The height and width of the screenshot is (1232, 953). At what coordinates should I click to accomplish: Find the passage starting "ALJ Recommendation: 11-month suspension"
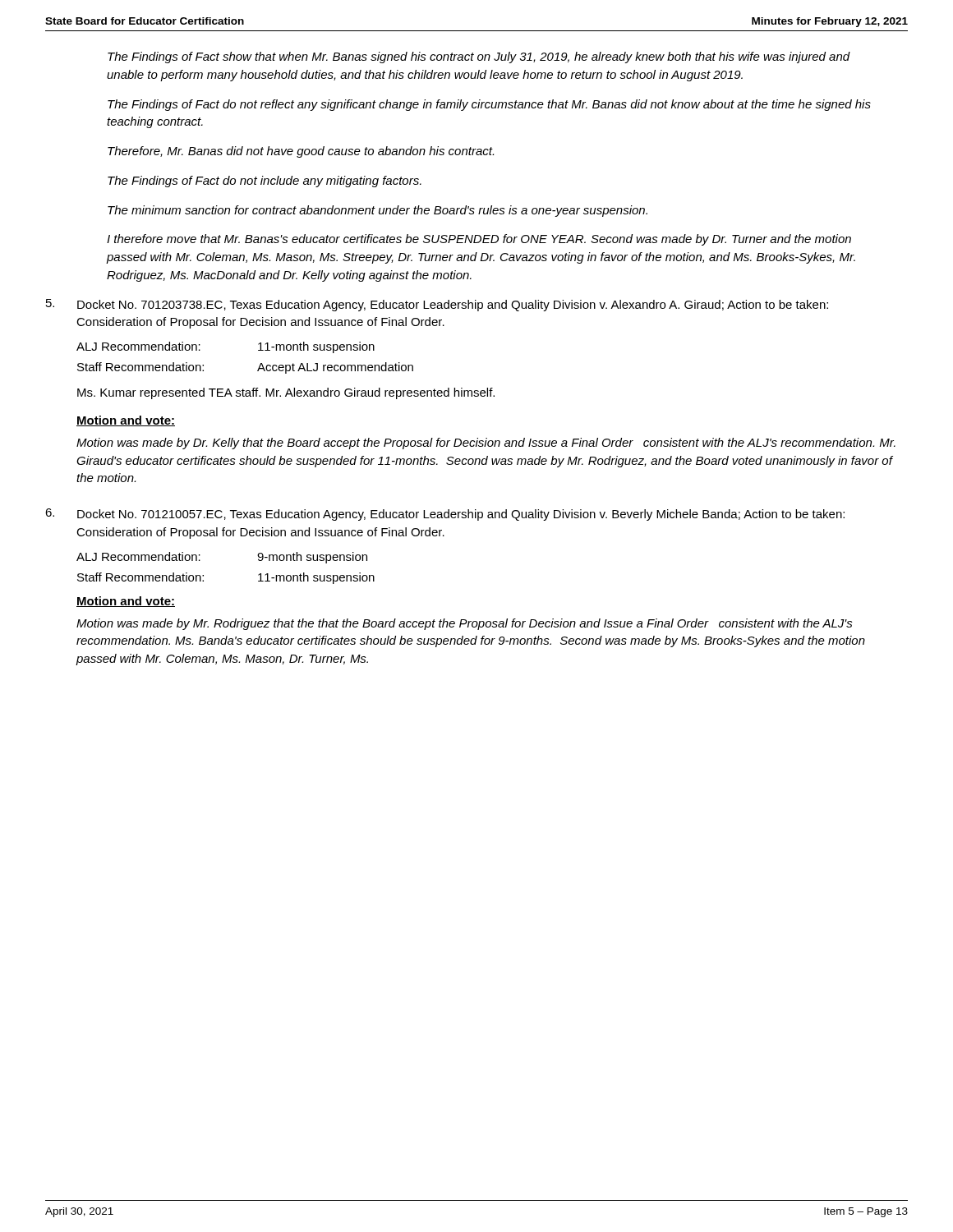coord(135,347)
